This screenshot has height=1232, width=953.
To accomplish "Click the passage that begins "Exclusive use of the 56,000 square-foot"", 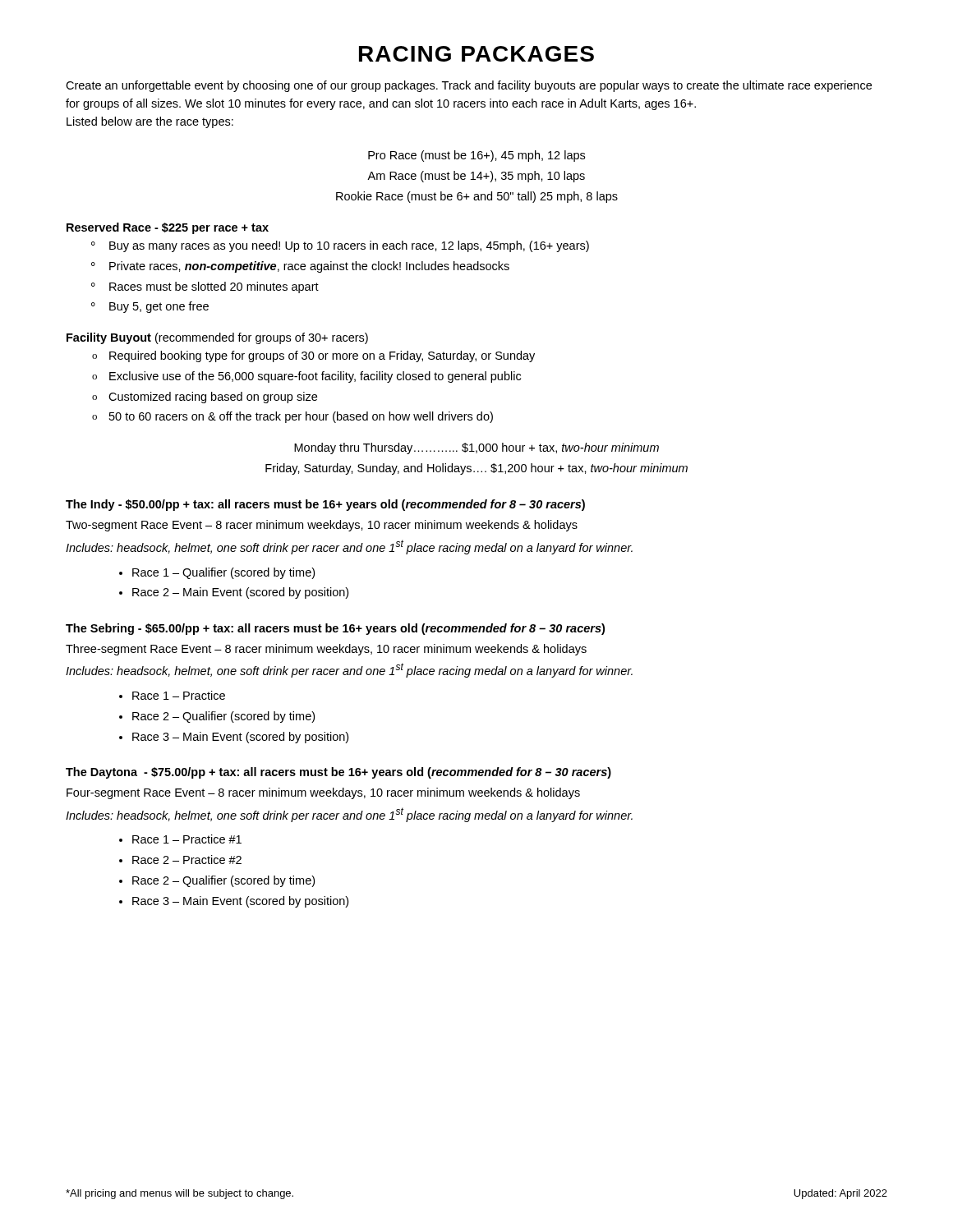I will 489,377.
